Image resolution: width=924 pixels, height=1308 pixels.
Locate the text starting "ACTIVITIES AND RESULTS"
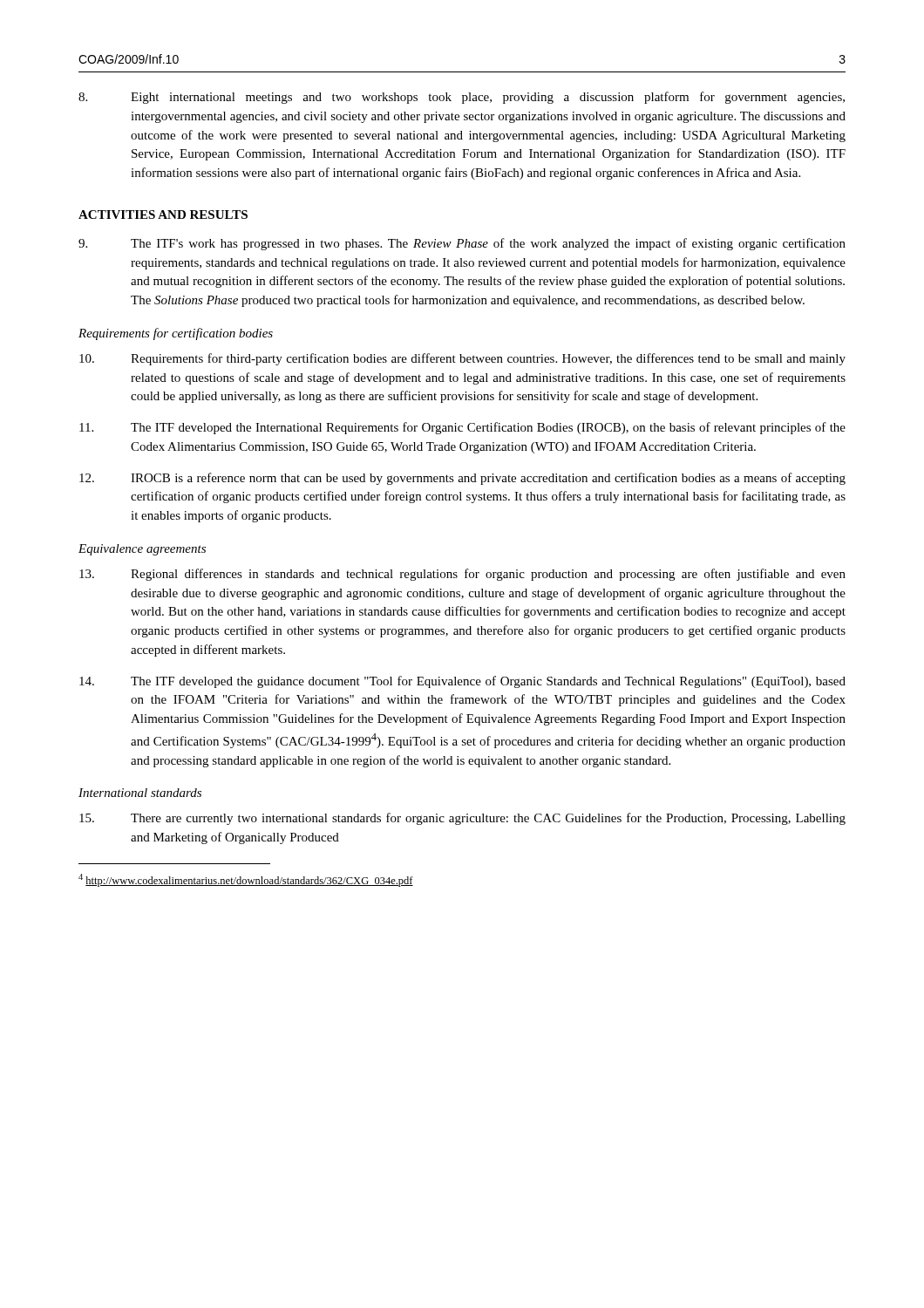163,214
